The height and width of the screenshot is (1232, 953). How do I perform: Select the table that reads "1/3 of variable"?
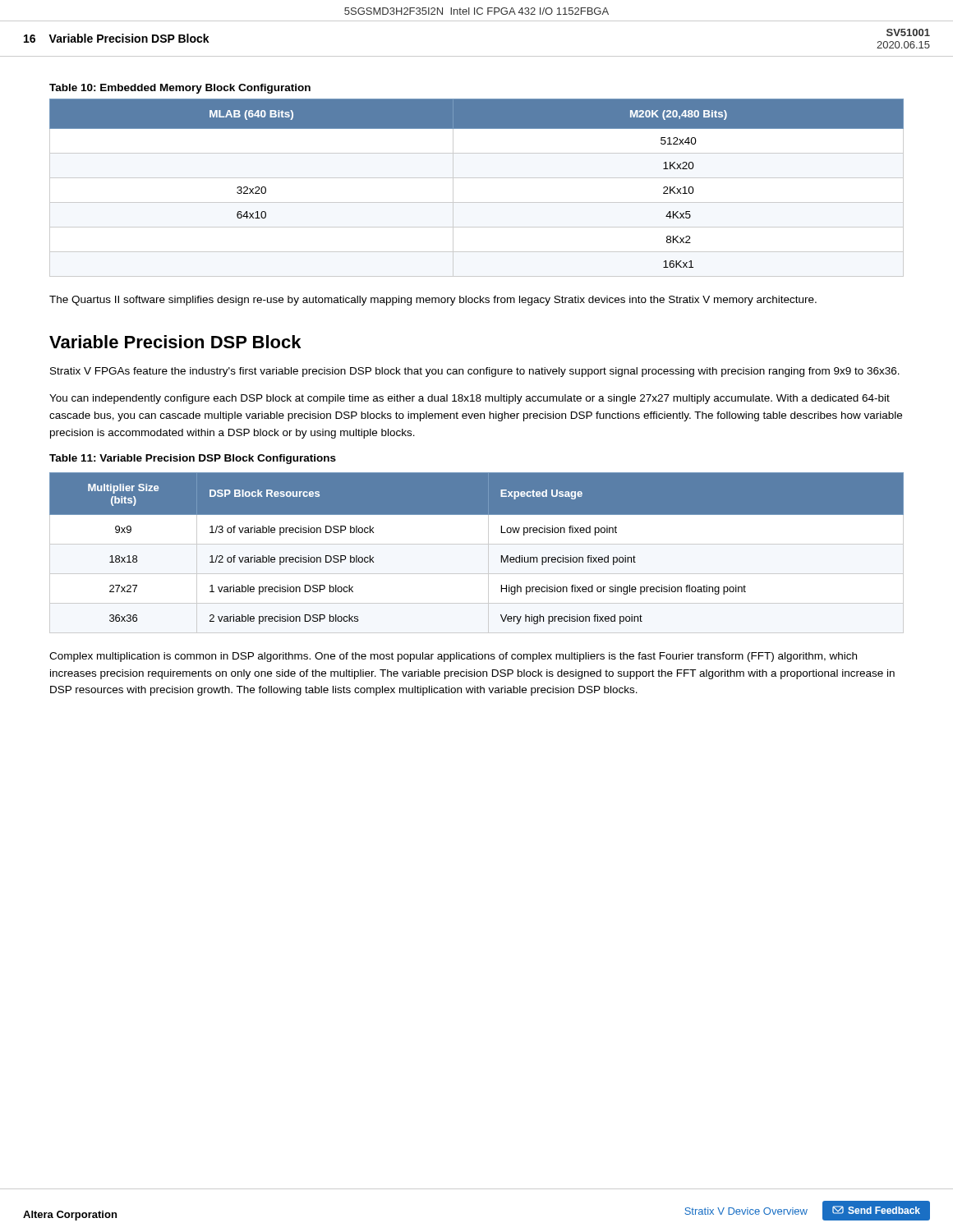coord(476,552)
